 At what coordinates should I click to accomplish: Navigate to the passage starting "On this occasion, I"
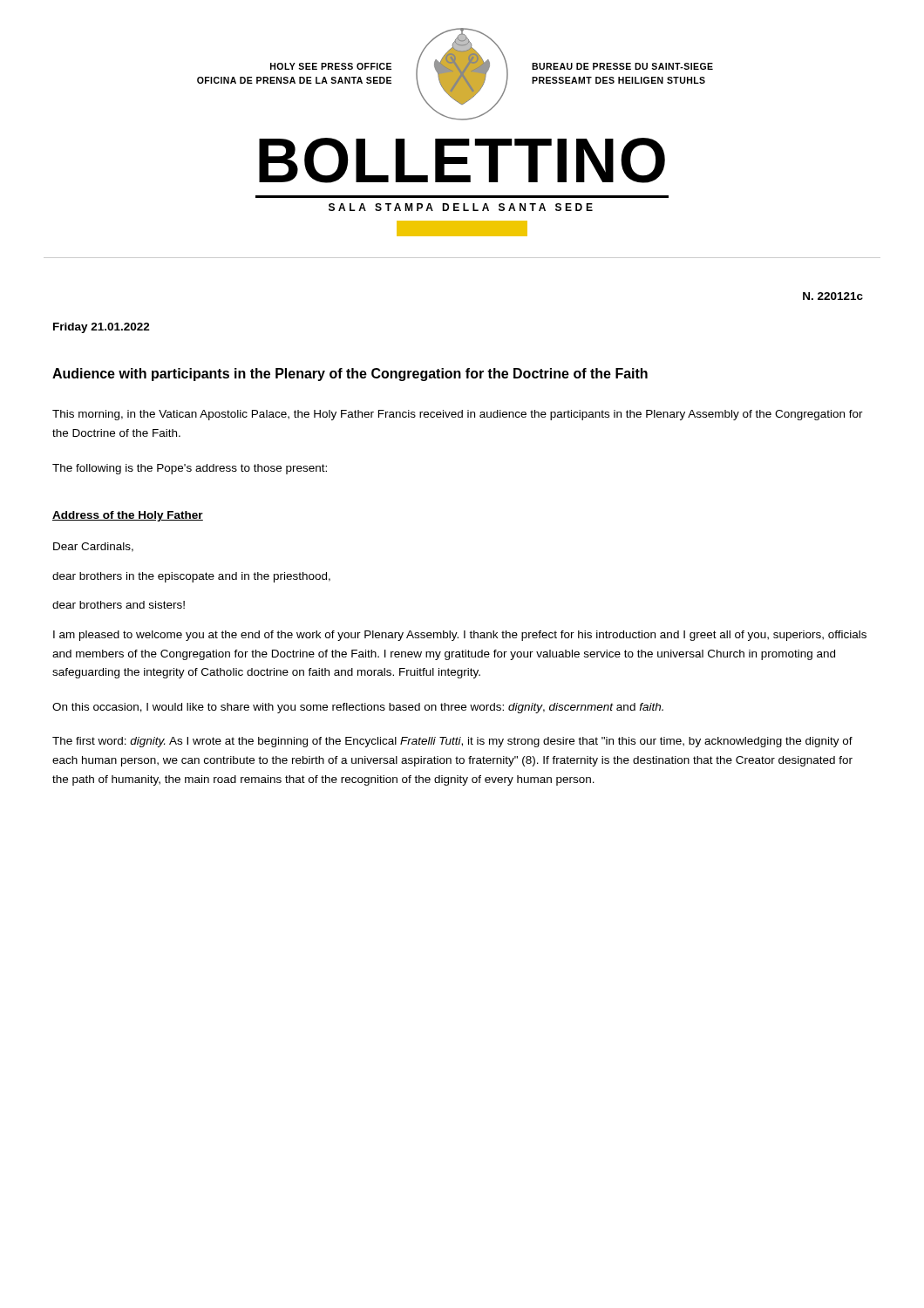click(x=358, y=707)
